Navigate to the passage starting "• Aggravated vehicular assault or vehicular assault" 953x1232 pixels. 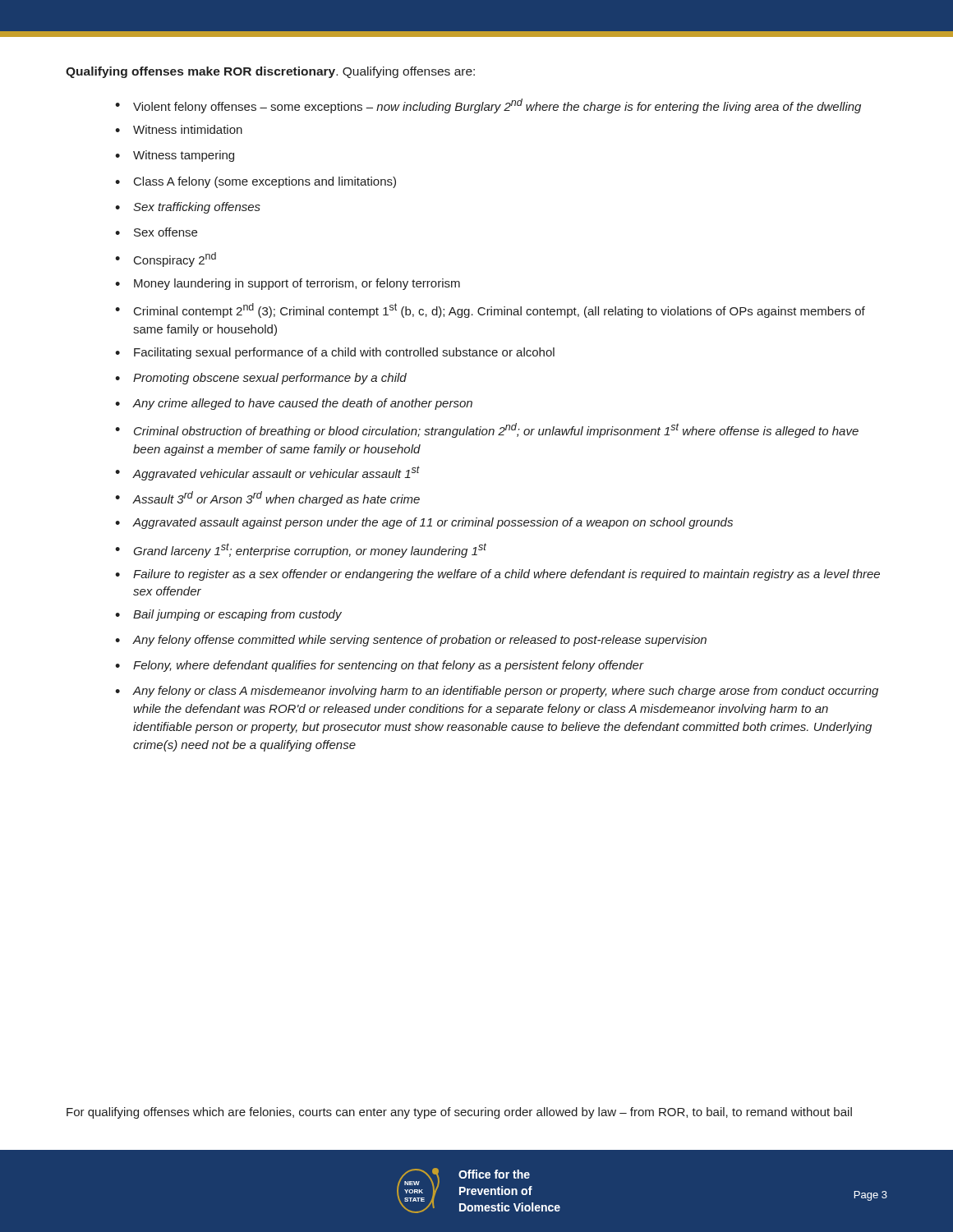coord(267,473)
